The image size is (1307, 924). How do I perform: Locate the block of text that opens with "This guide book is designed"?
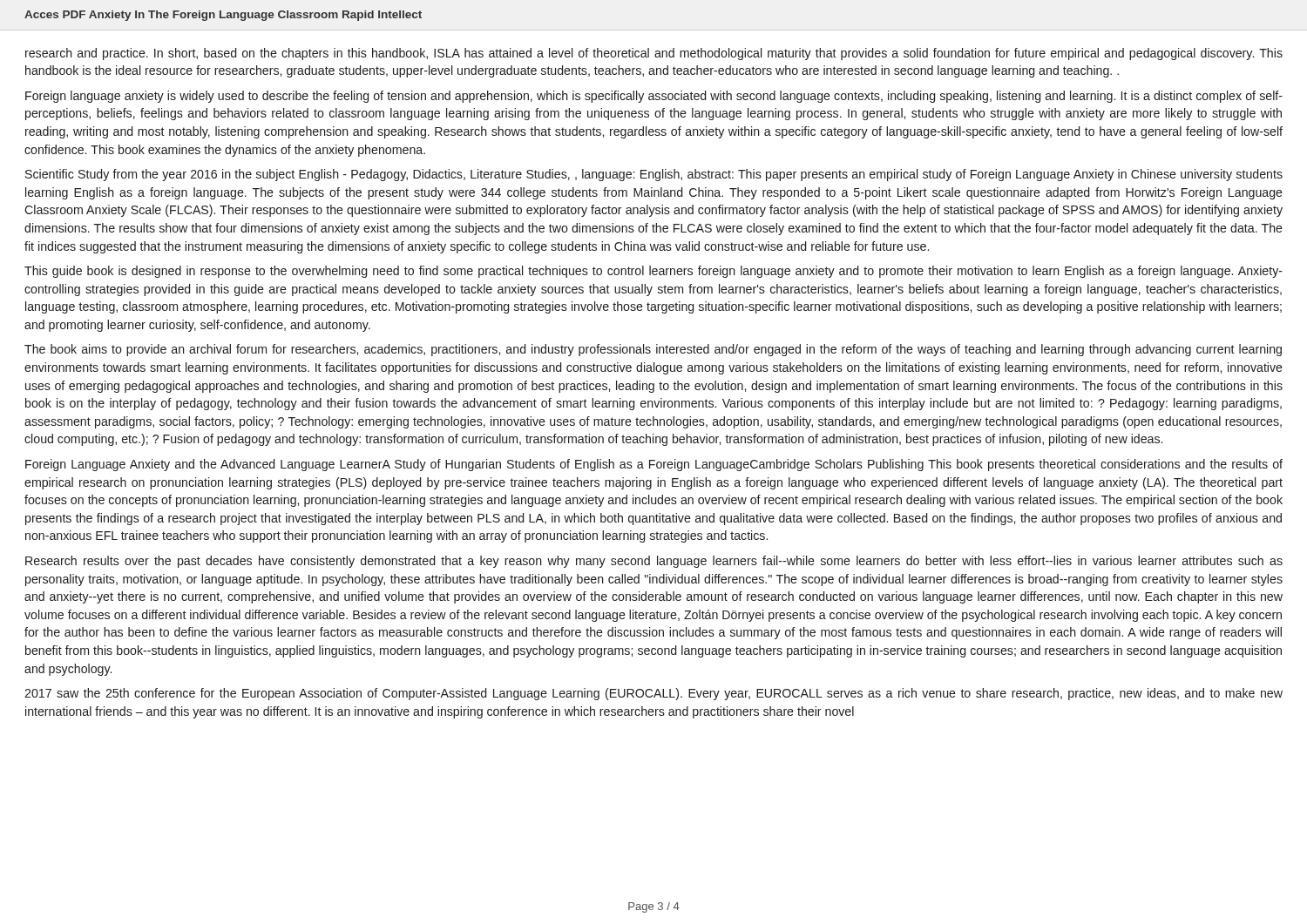(x=654, y=298)
